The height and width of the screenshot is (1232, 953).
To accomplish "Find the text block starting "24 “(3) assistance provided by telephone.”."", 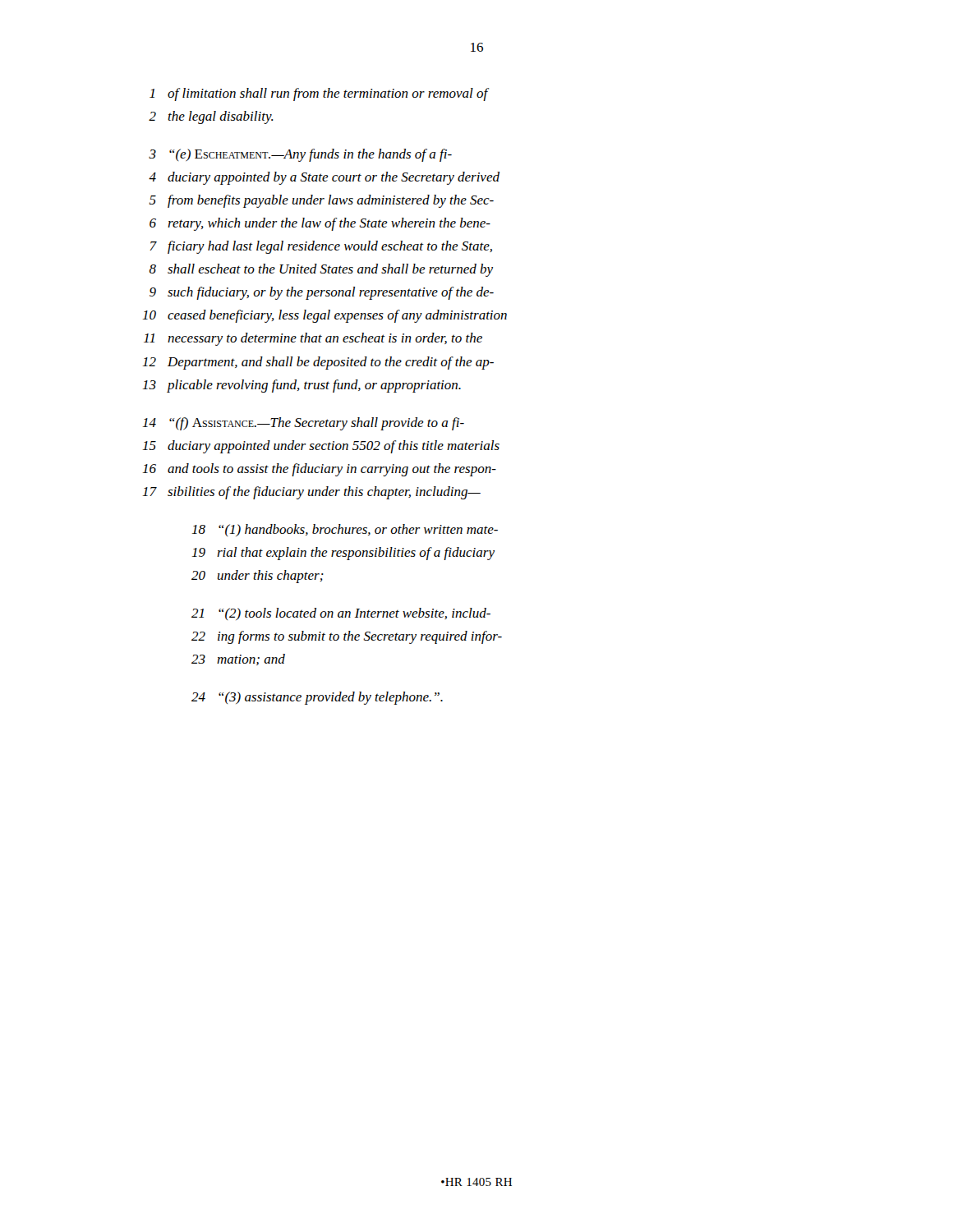I will pyautogui.click(x=317, y=698).
